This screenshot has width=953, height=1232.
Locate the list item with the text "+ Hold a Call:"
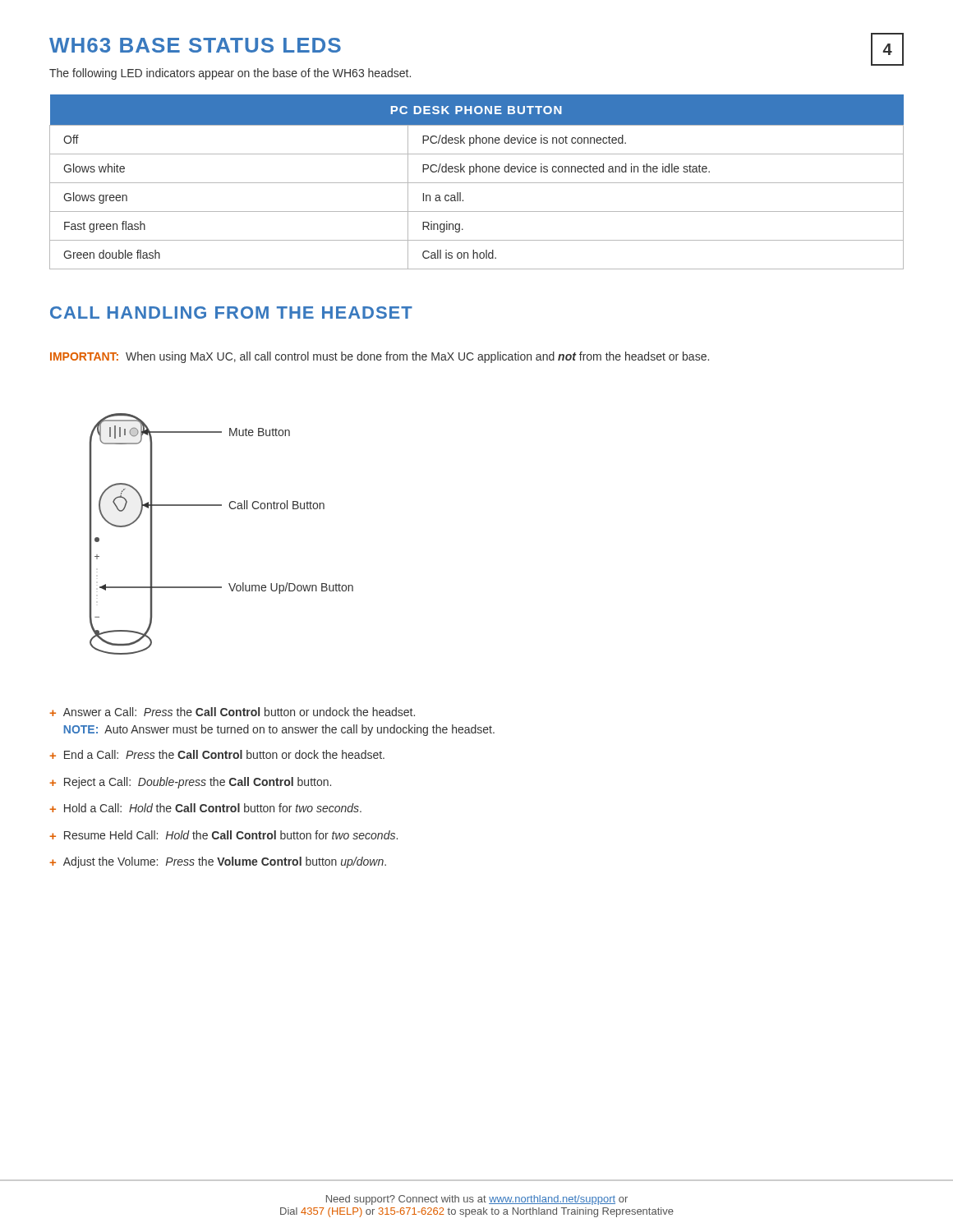pyautogui.click(x=205, y=808)
